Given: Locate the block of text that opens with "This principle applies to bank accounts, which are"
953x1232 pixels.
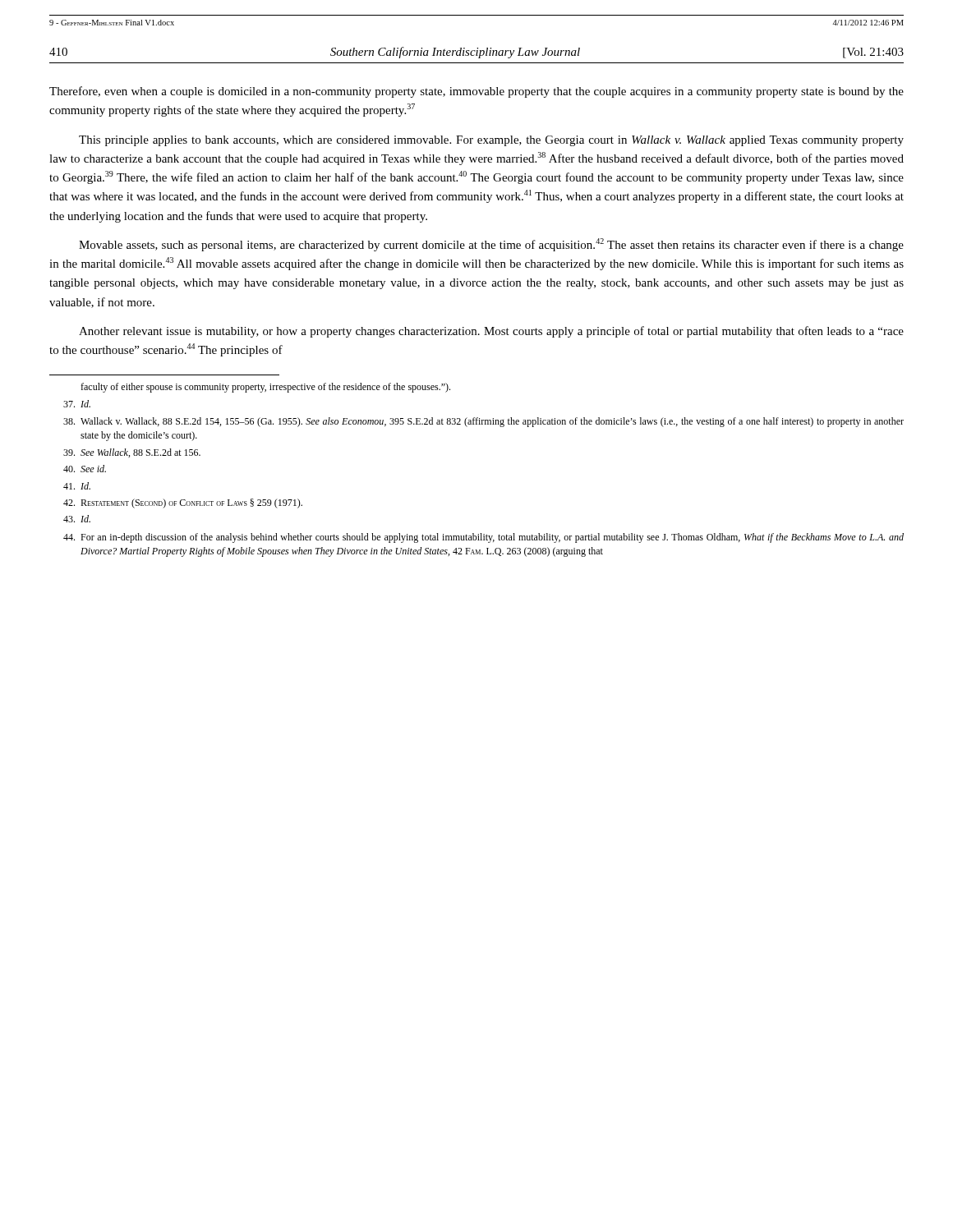Looking at the screenshot, I should (x=476, y=177).
